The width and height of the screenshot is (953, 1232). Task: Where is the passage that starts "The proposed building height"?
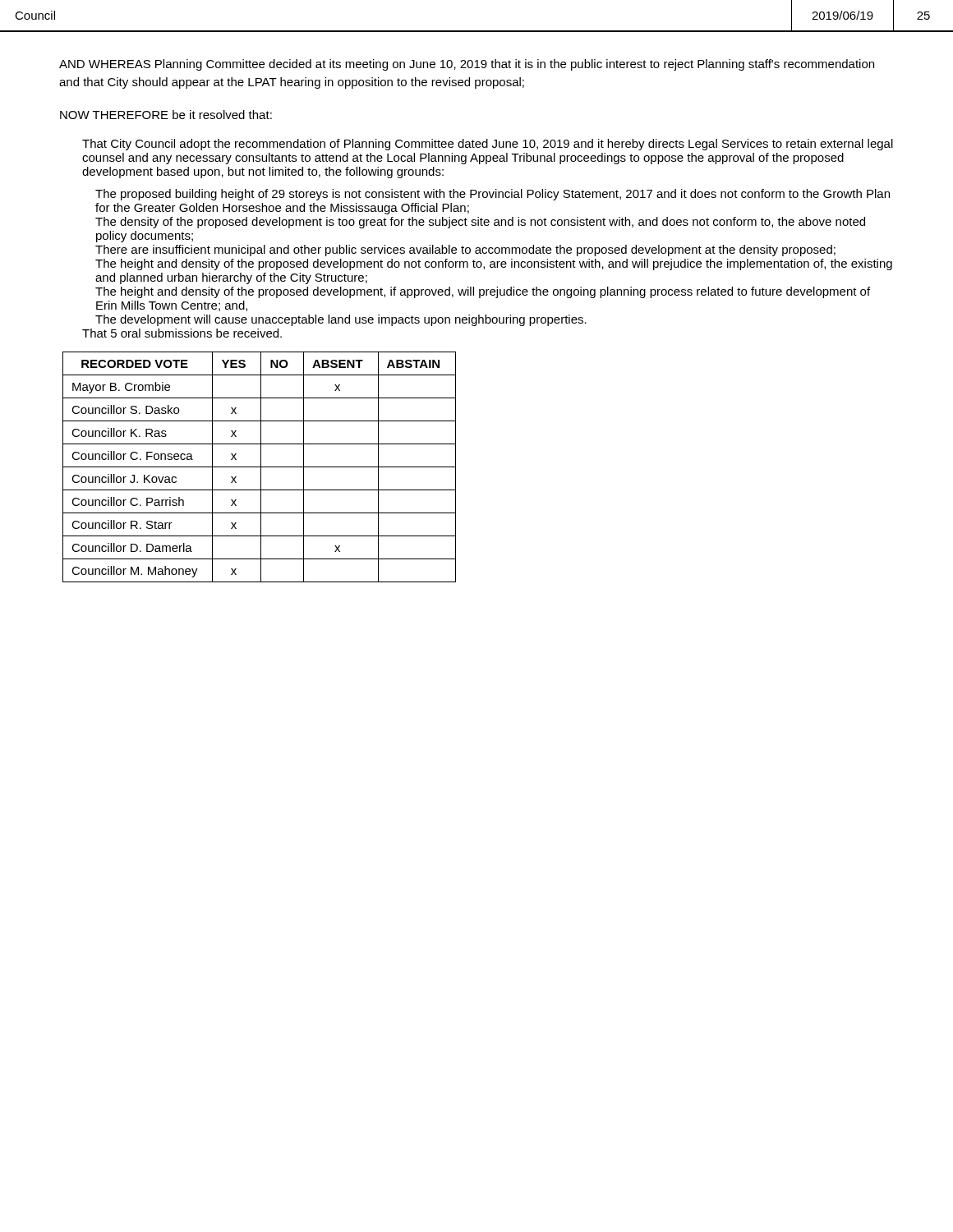pos(495,201)
